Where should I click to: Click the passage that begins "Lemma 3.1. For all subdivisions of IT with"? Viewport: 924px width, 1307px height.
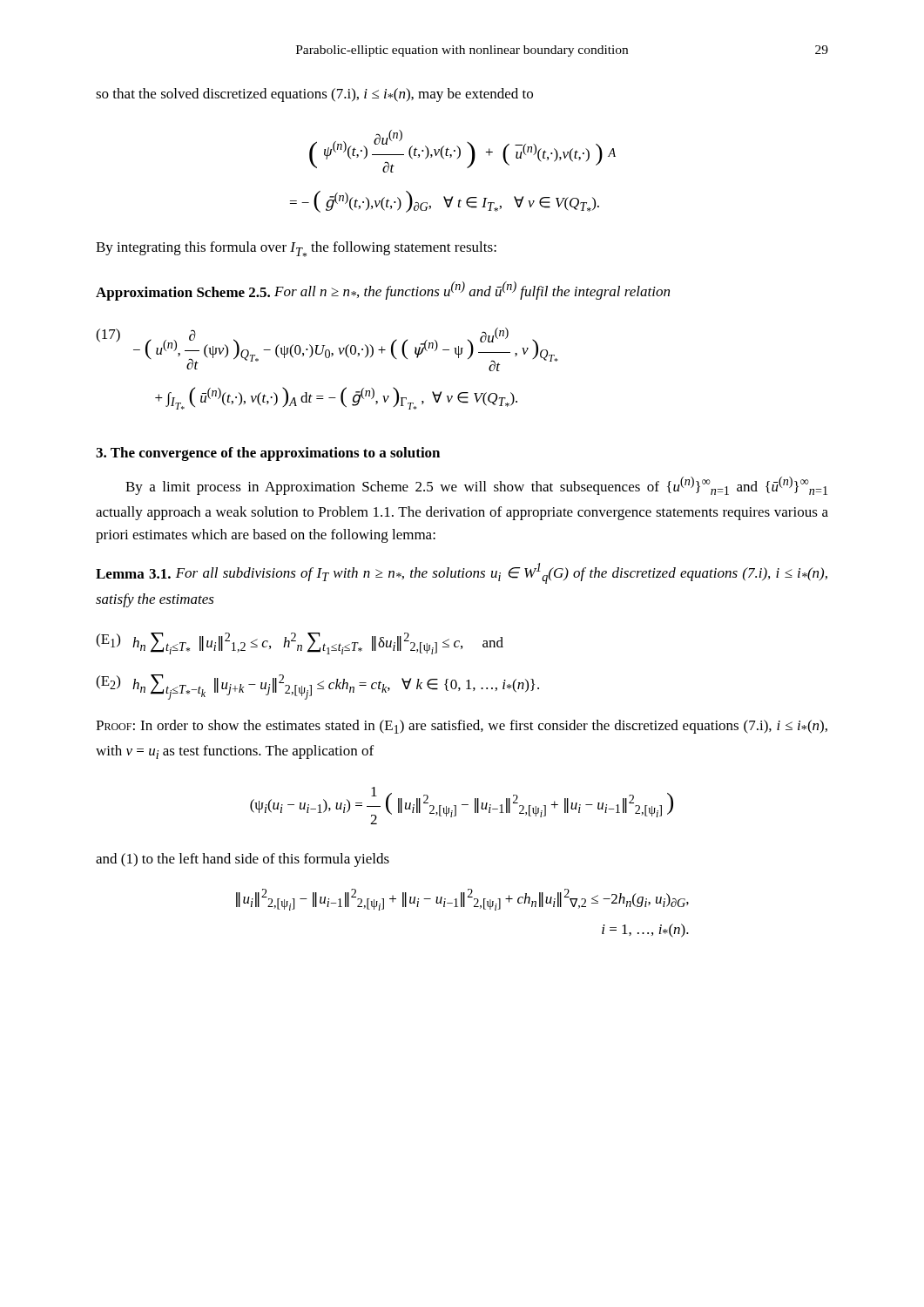point(462,584)
